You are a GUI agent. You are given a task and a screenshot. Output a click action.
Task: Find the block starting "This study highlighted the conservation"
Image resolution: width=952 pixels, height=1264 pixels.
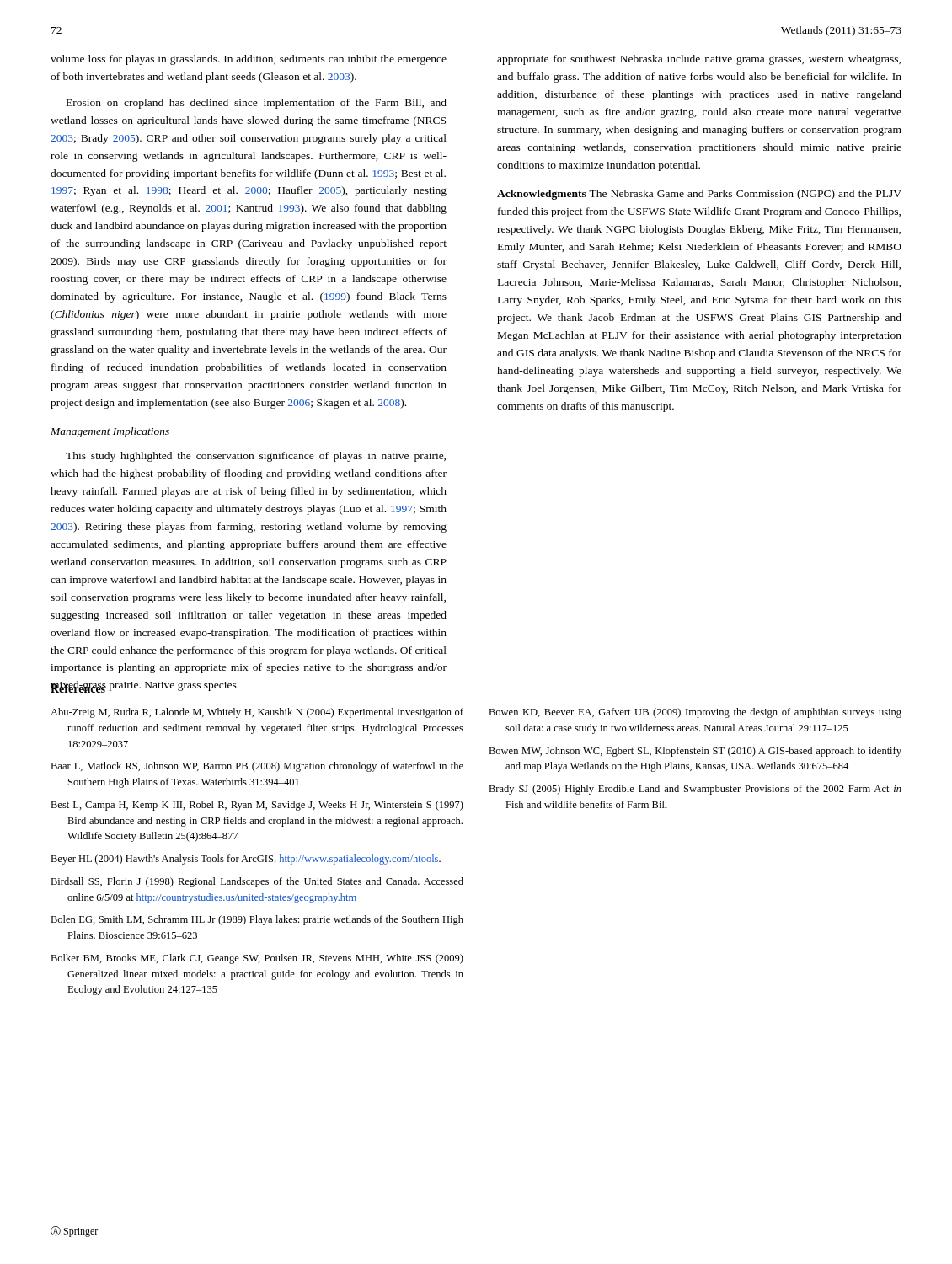249,571
